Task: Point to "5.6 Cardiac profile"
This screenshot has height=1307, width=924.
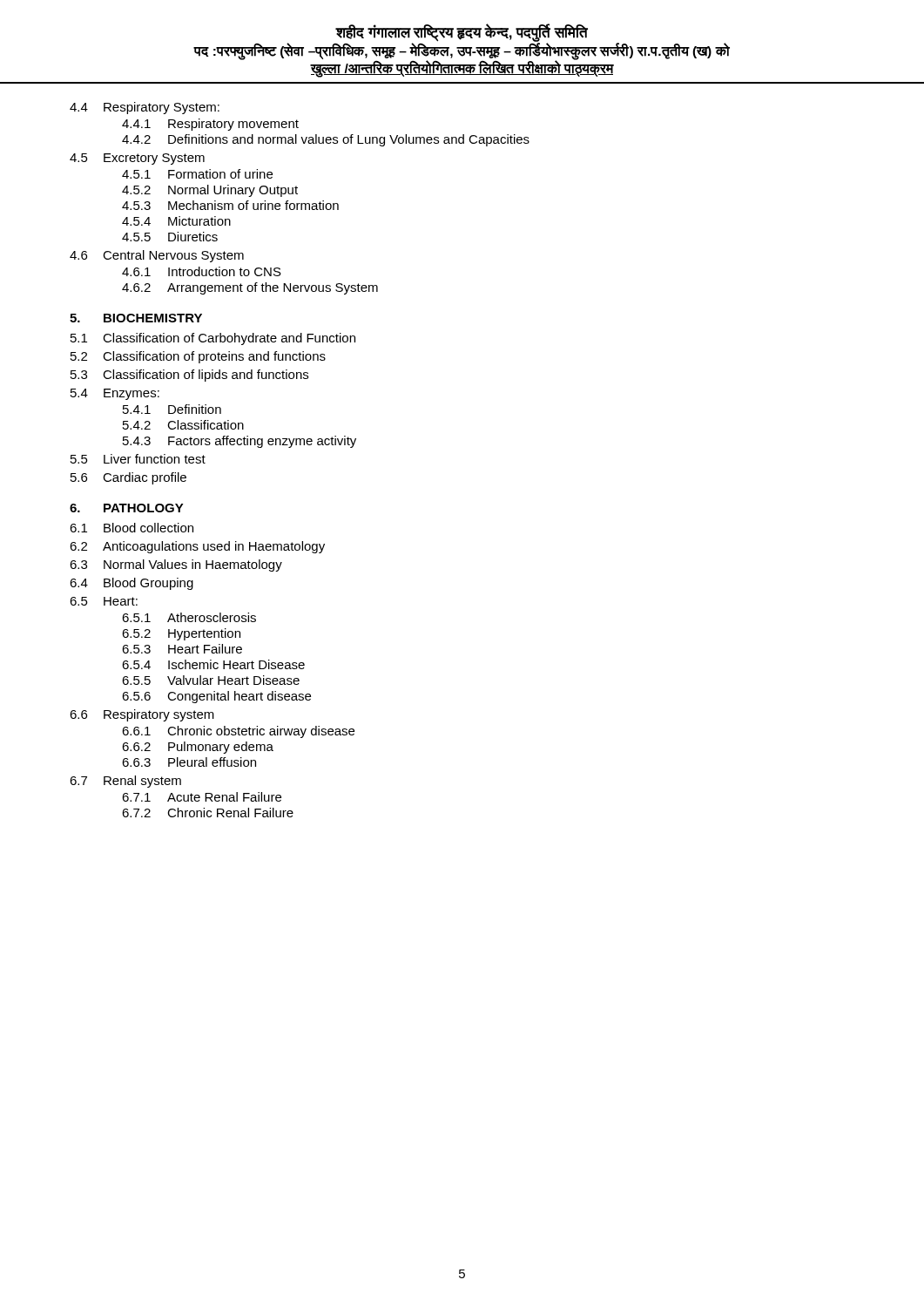Action: click(128, 477)
